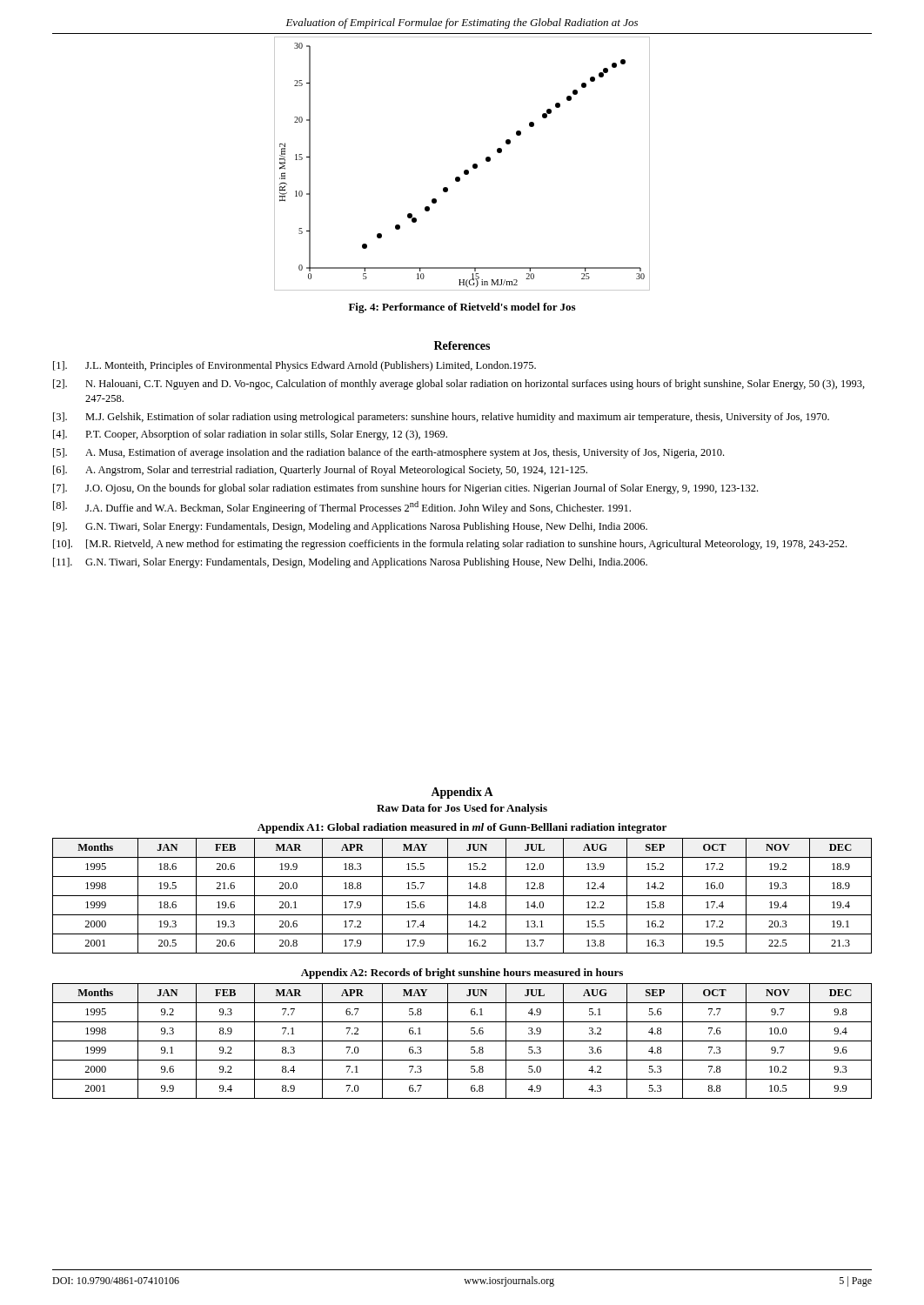Locate the block of text that opens with "[11]. G.N. Tiwari, Solar Energy: Fundamentals,"

pyautogui.click(x=462, y=562)
